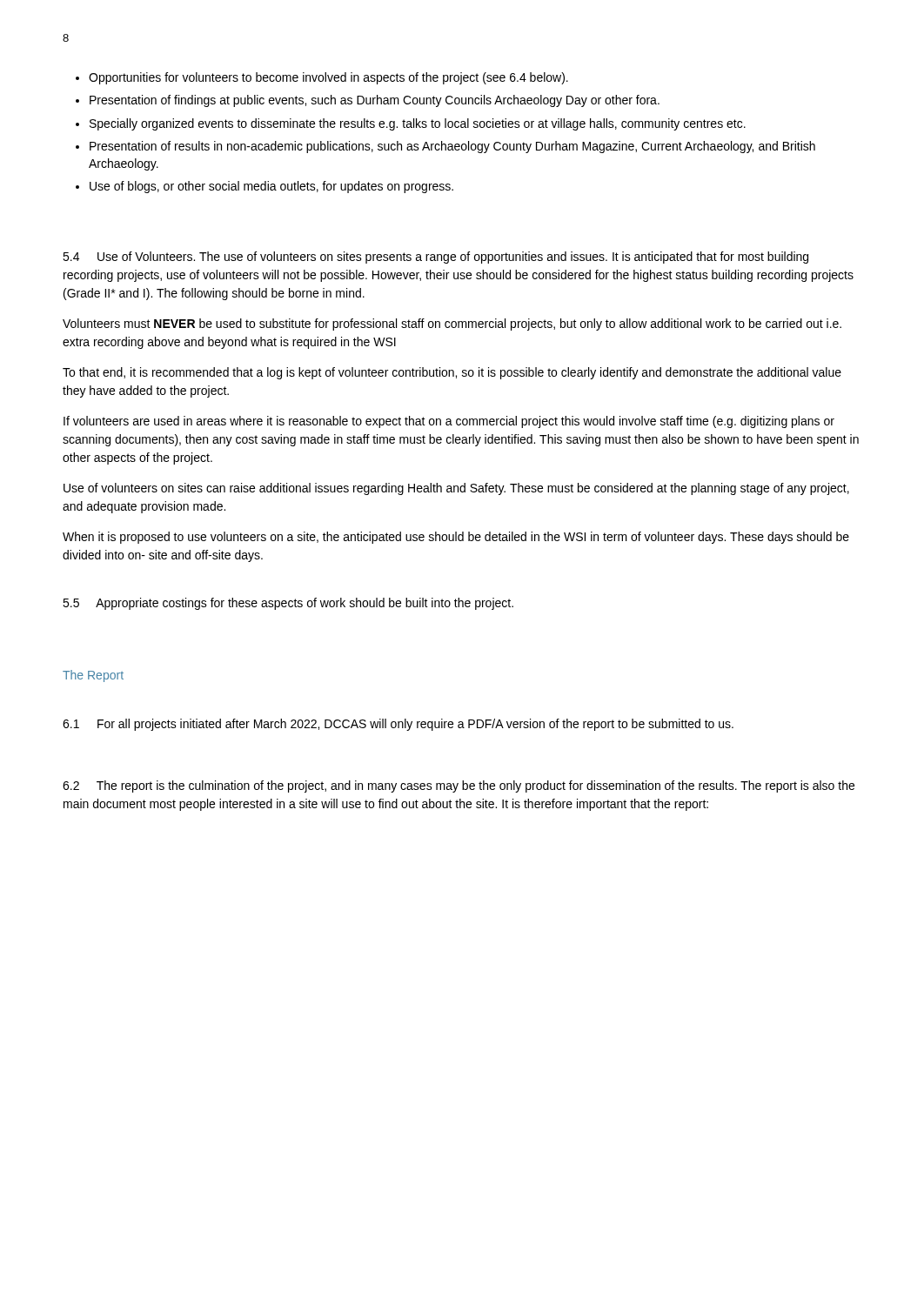Click on the passage starting "When it is proposed"
924x1305 pixels.
pyautogui.click(x=456, y=546)
